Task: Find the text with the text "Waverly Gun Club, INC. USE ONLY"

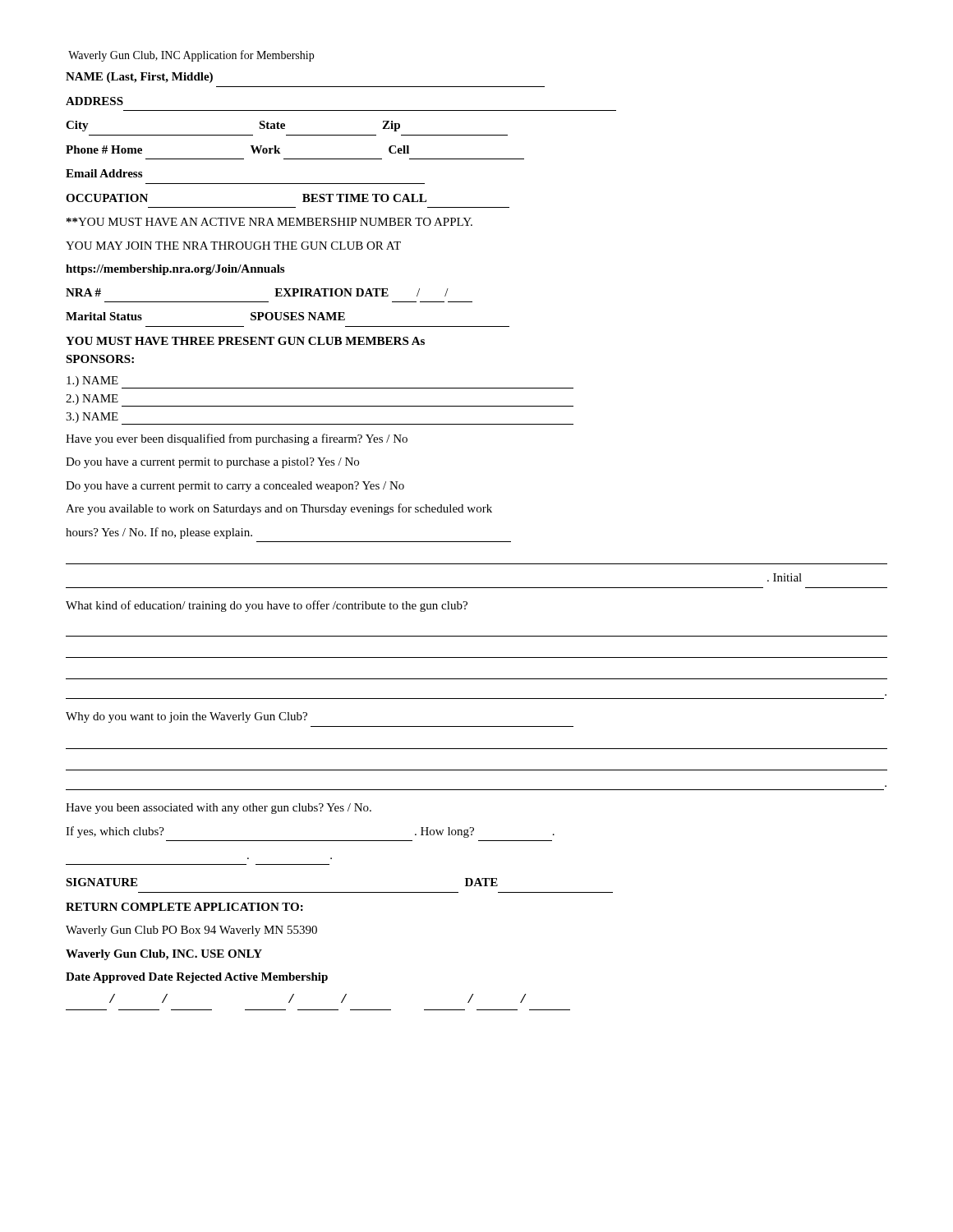Action: [164, 953]
